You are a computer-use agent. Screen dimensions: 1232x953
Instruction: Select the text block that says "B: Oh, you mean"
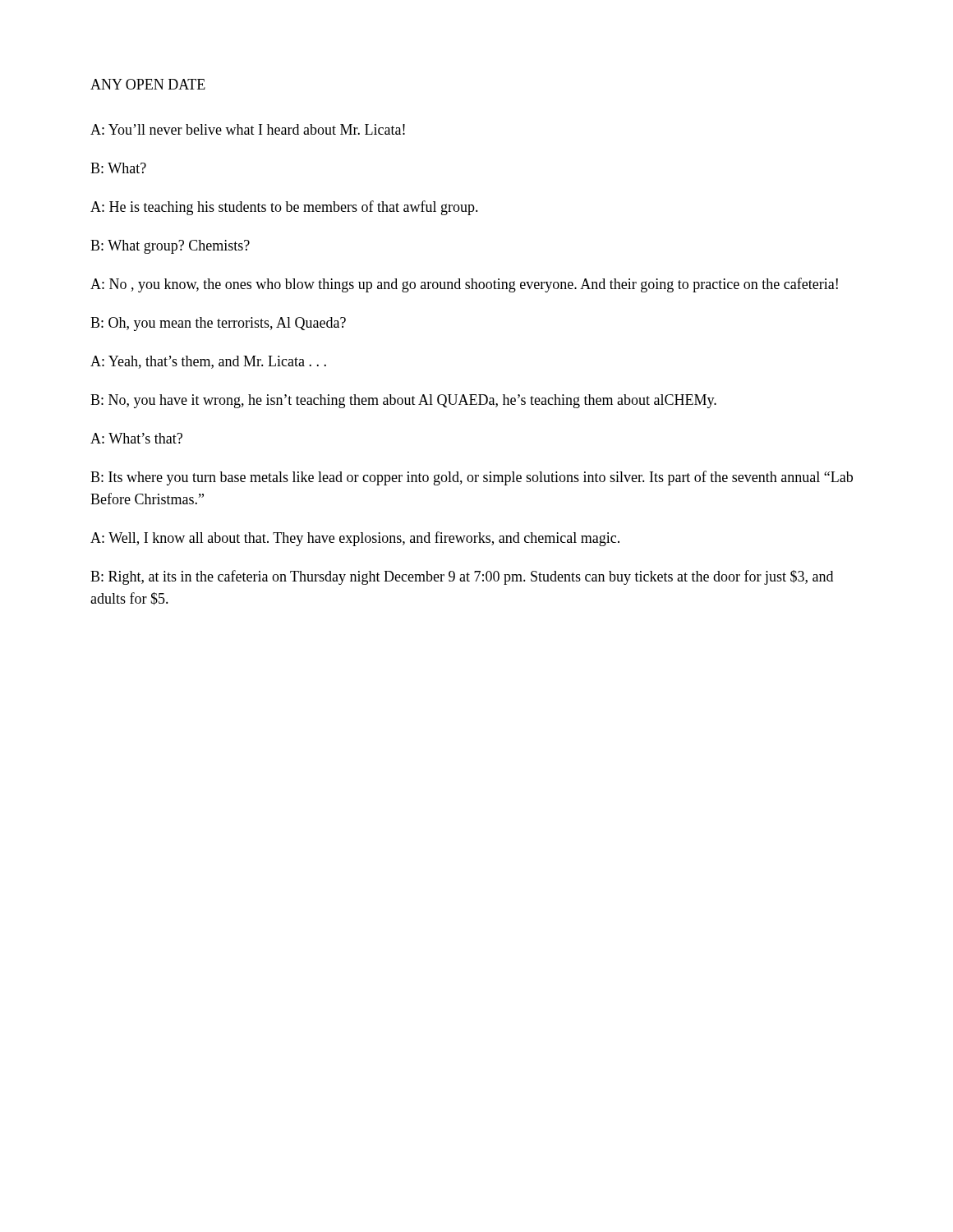click(218, 323)
